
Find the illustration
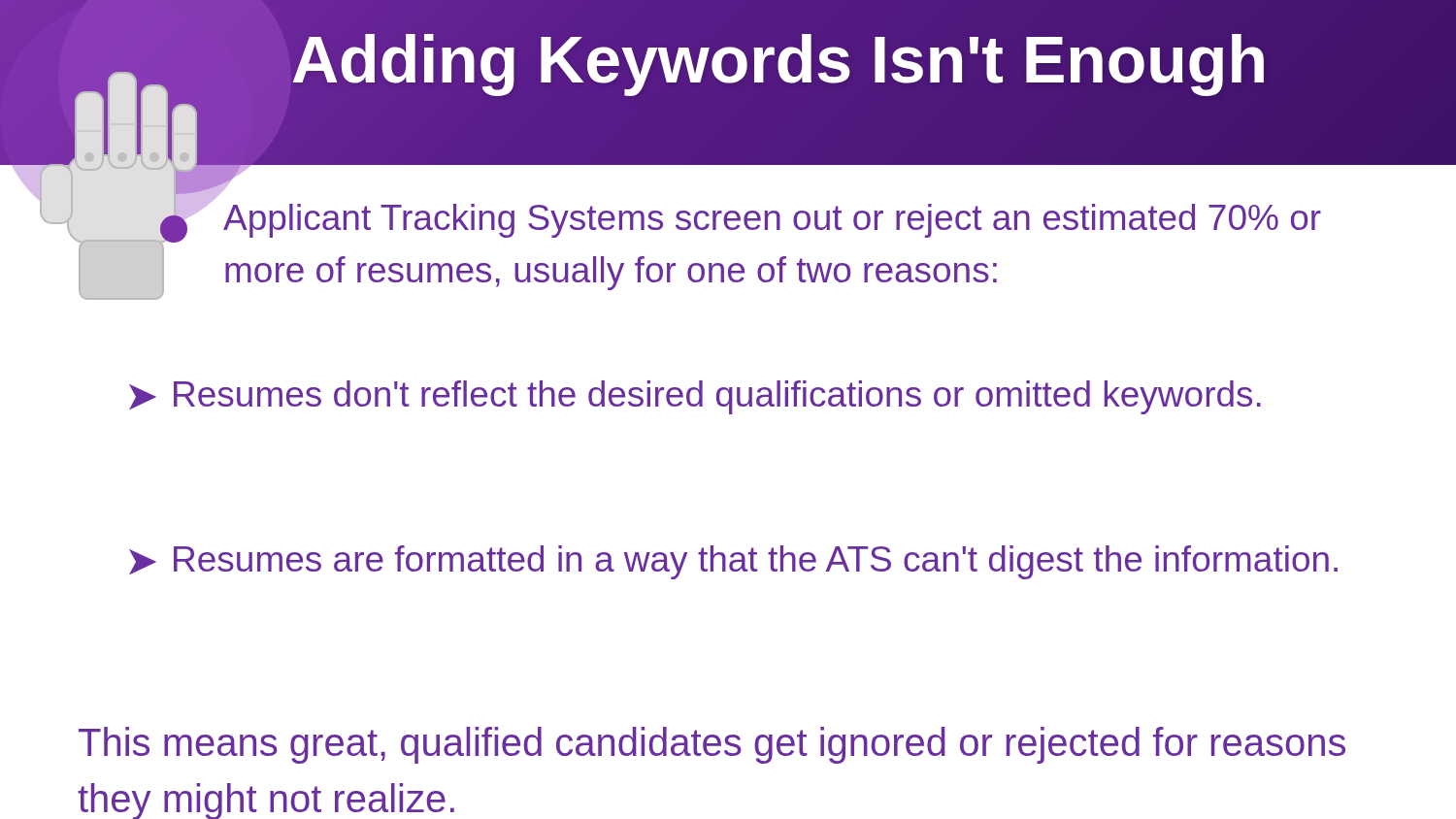point(141,150)
